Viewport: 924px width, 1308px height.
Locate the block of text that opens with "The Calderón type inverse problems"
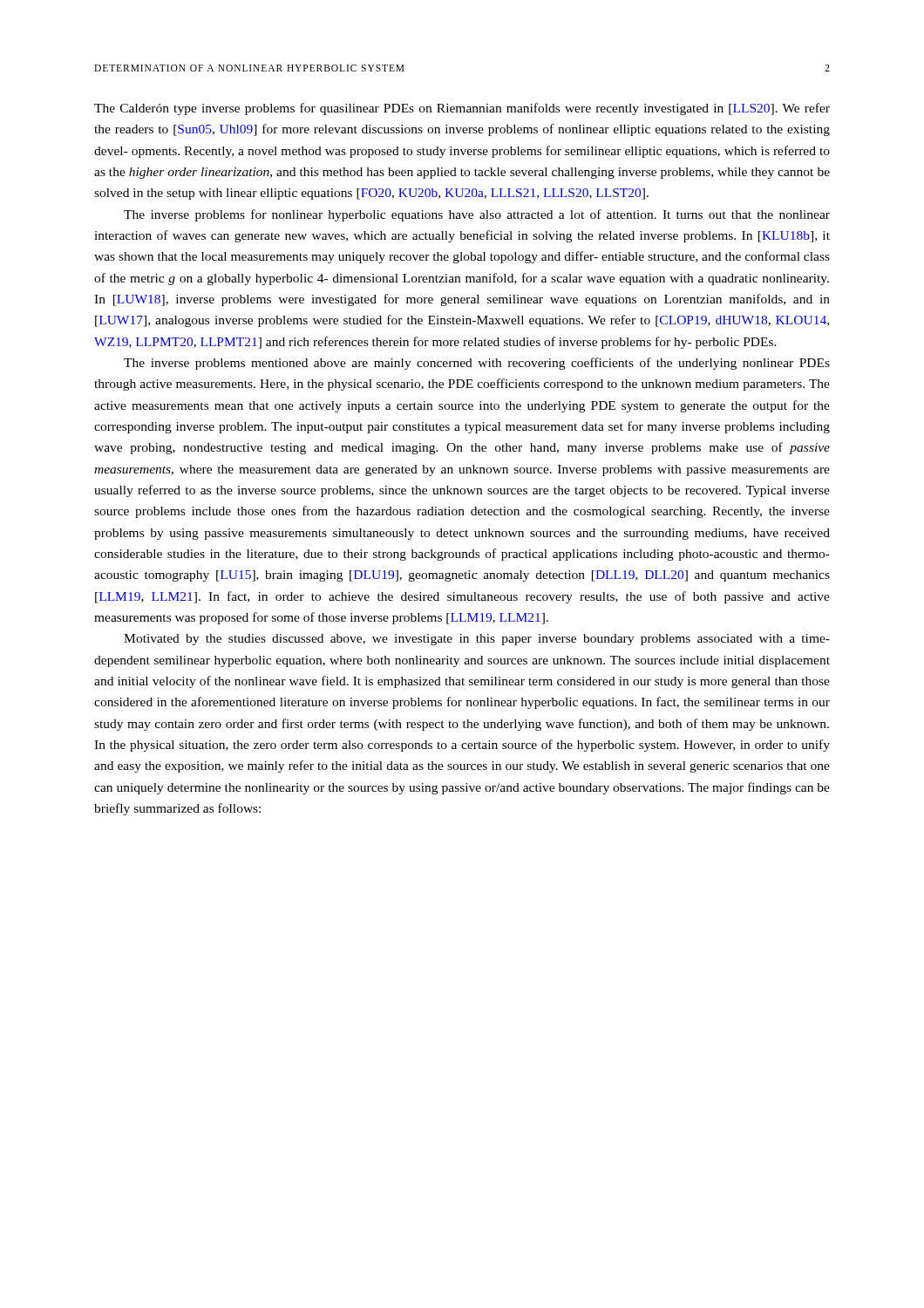pos(462,458)
